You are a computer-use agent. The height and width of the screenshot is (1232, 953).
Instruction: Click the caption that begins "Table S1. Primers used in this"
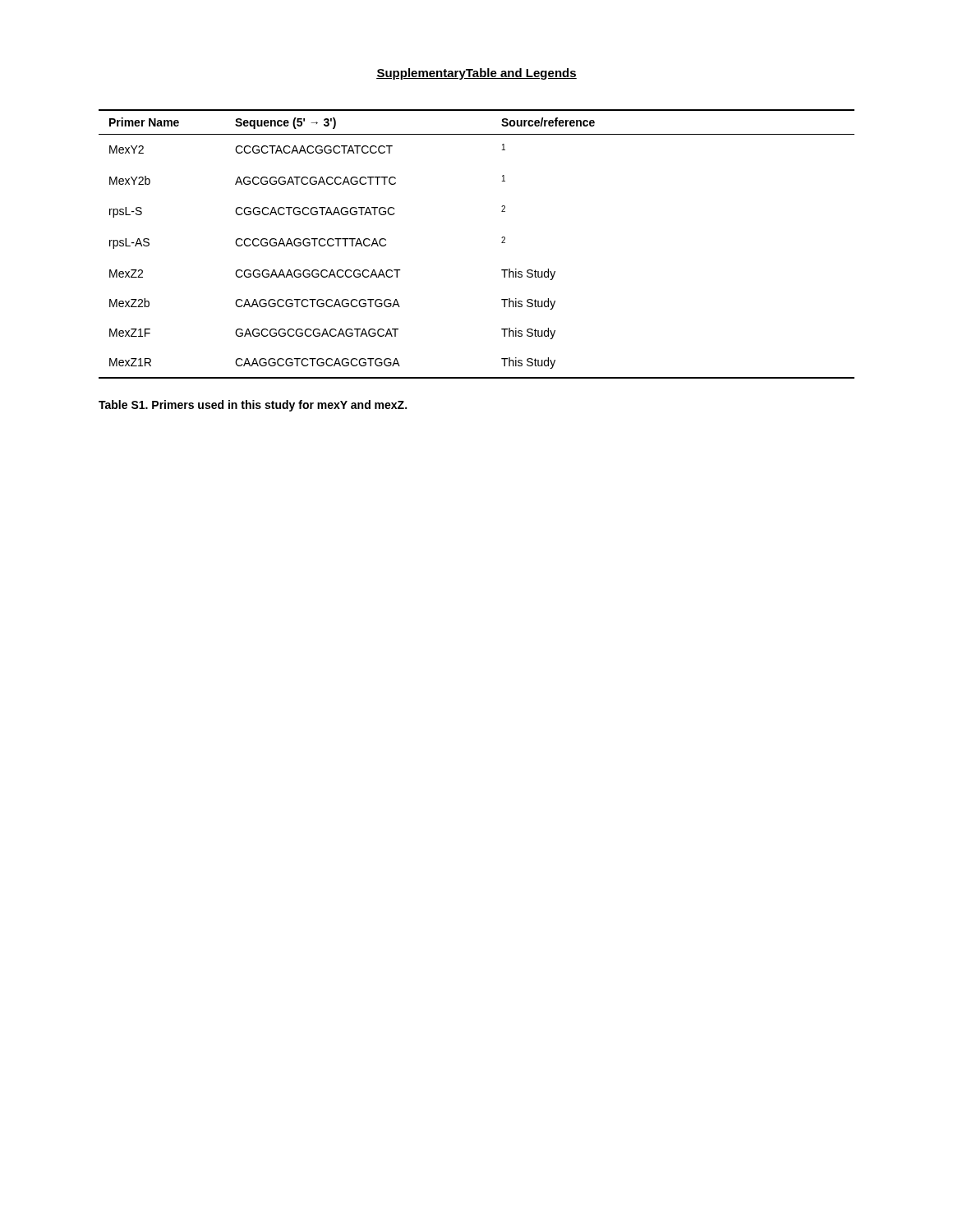click(253, 405)
